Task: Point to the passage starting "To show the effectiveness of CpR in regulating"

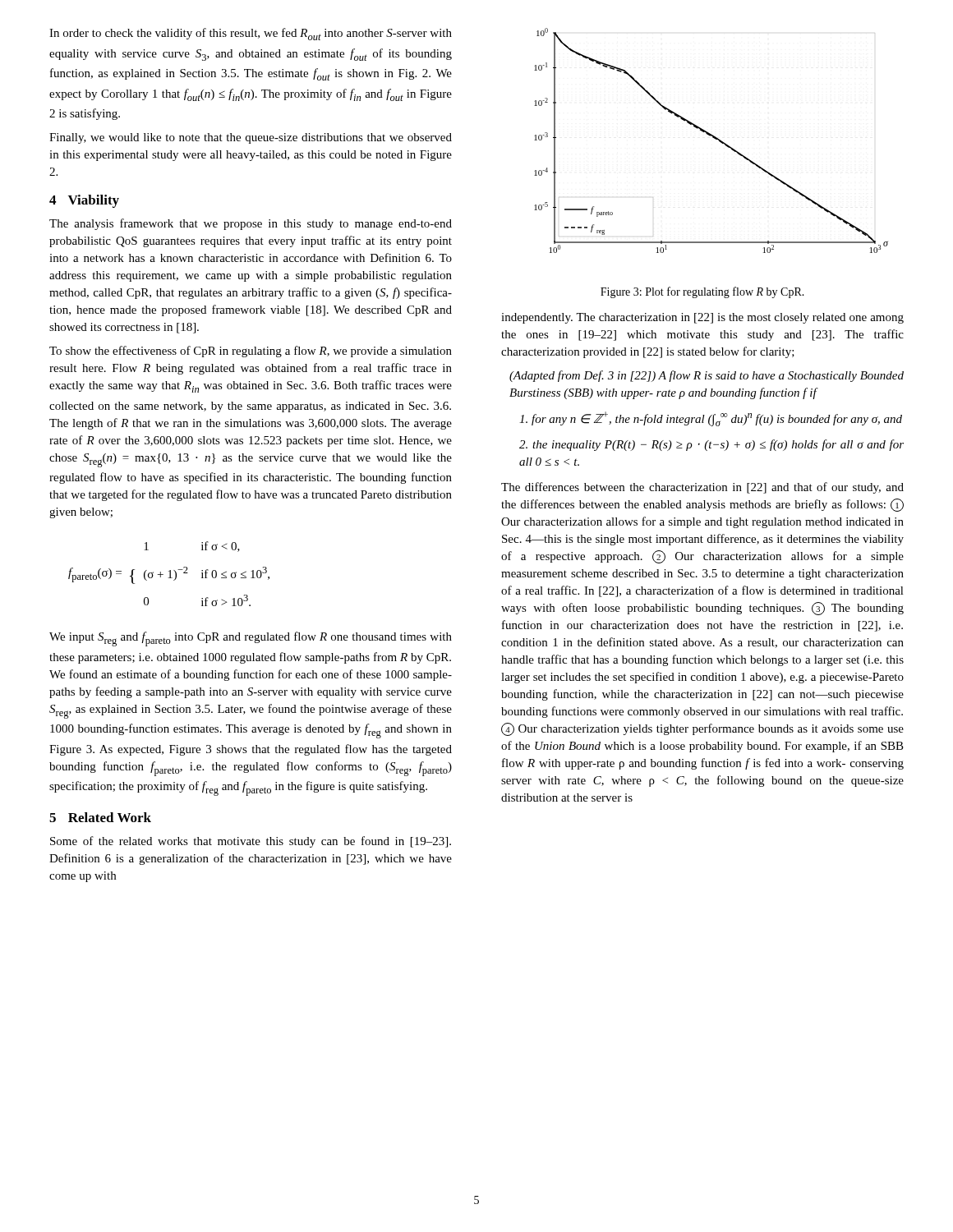Action: 251,432
